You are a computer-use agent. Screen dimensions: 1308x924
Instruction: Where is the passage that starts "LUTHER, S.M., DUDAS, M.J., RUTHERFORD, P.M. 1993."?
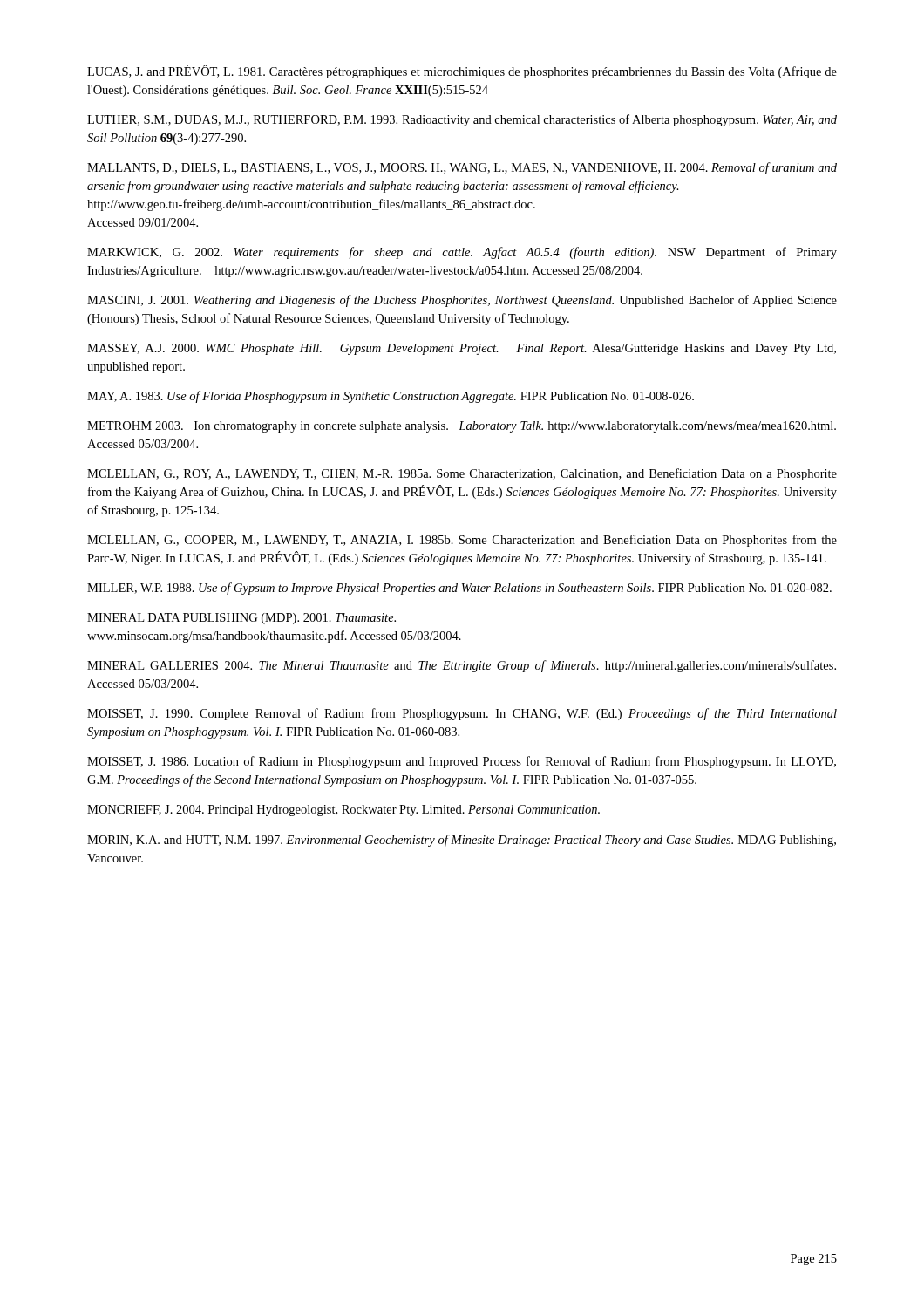pos(462,129)
